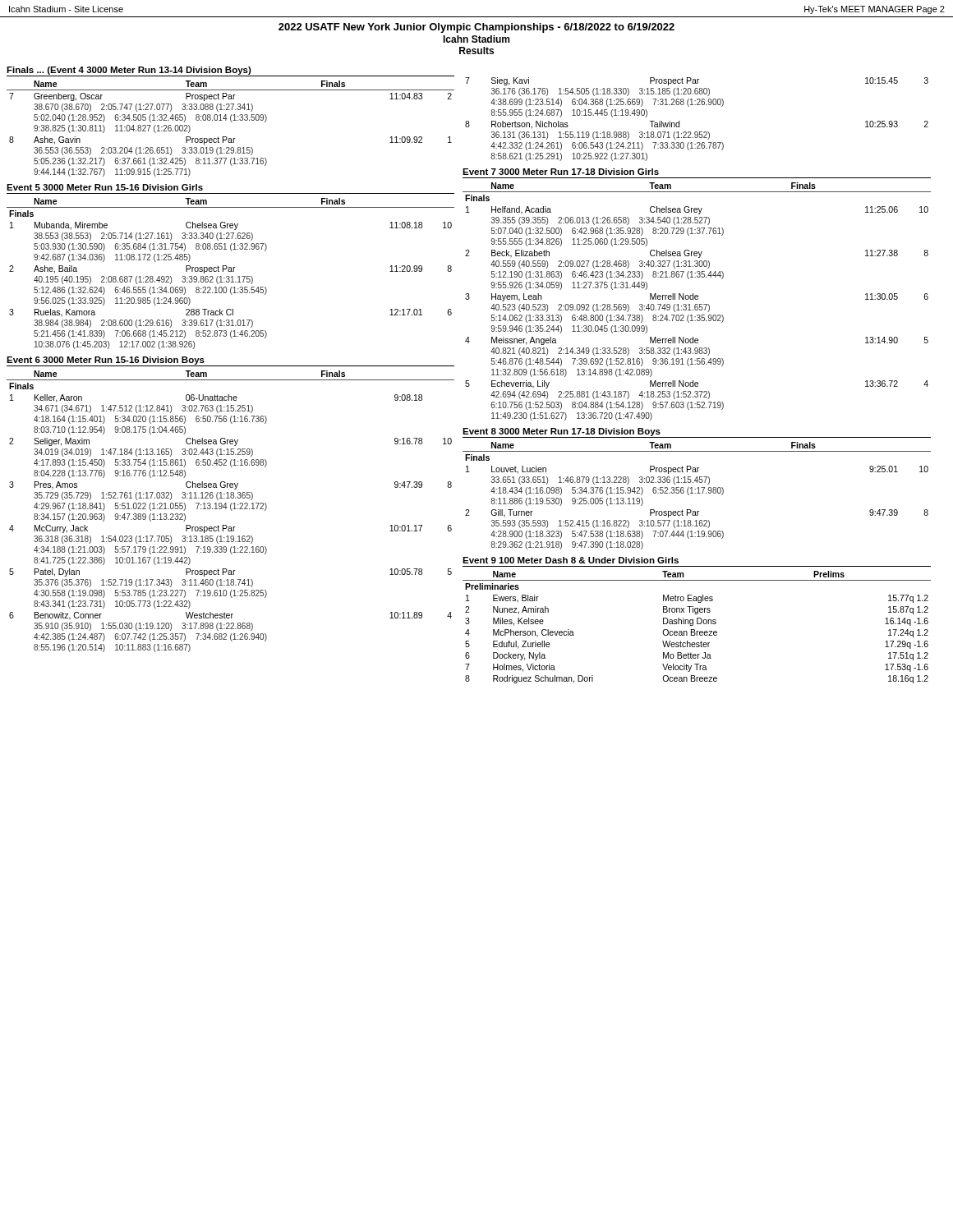Click on the table containing "5:05.236 (1:32.217) 6:37.661 (1:32.425) 8:11.377"
953x1232 pixels.
(230, 128)
